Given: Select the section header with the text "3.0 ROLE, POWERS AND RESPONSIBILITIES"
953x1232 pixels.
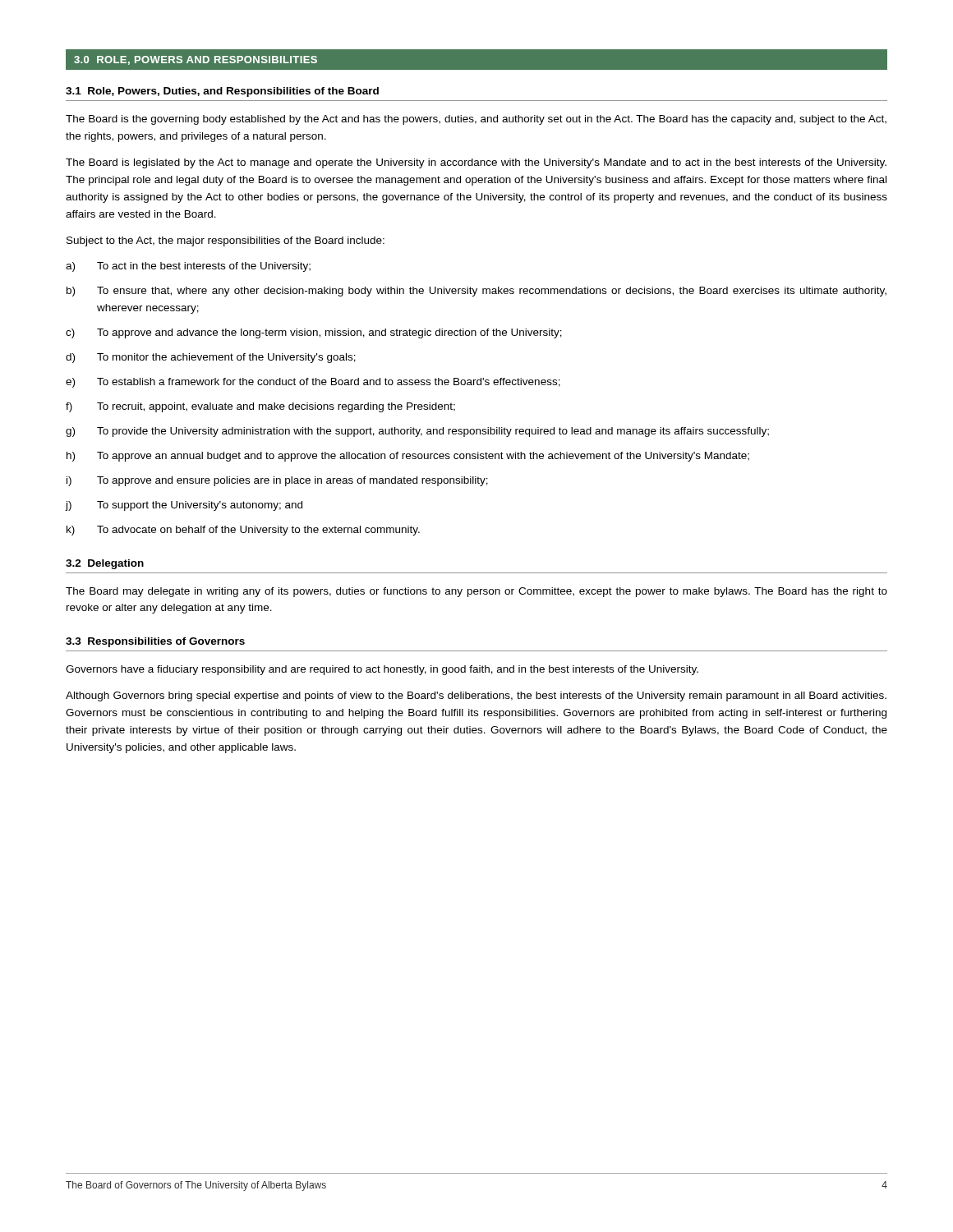Looking at the screenshot, I should pos(476,60).
